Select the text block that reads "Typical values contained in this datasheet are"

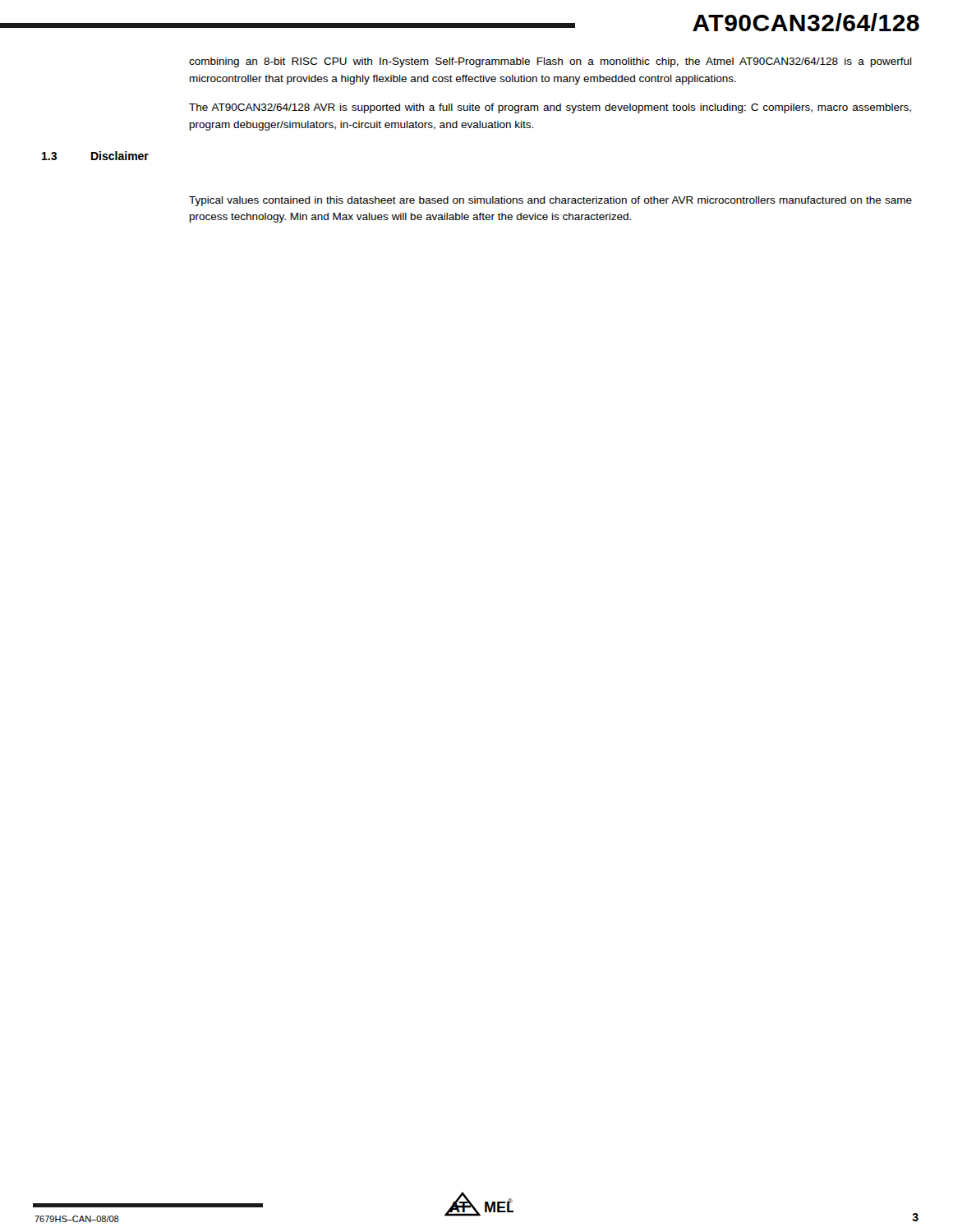coord(550,209)
